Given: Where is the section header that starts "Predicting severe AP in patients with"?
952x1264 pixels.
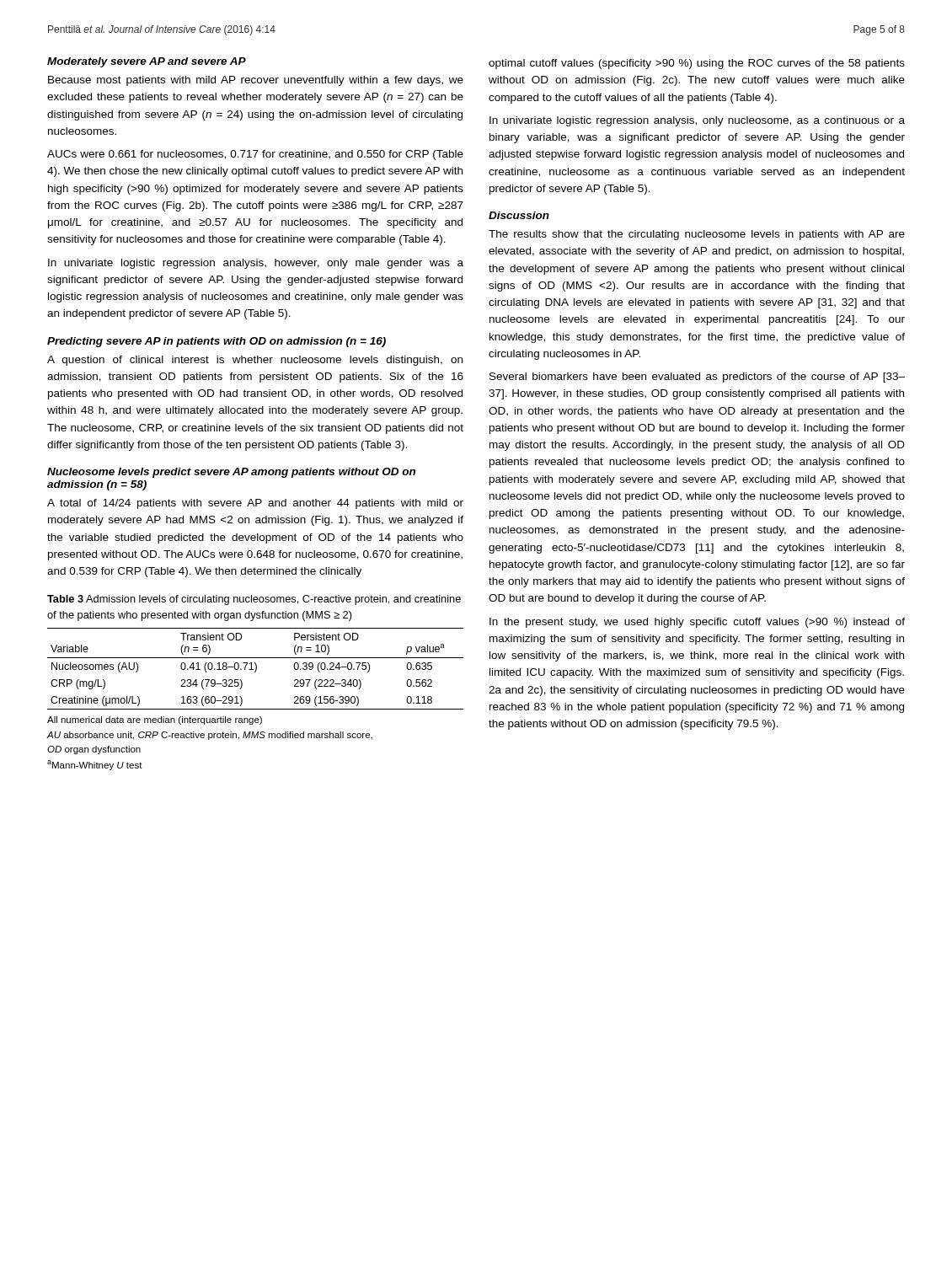Looking at the screenshot, I should click(217, 340).
